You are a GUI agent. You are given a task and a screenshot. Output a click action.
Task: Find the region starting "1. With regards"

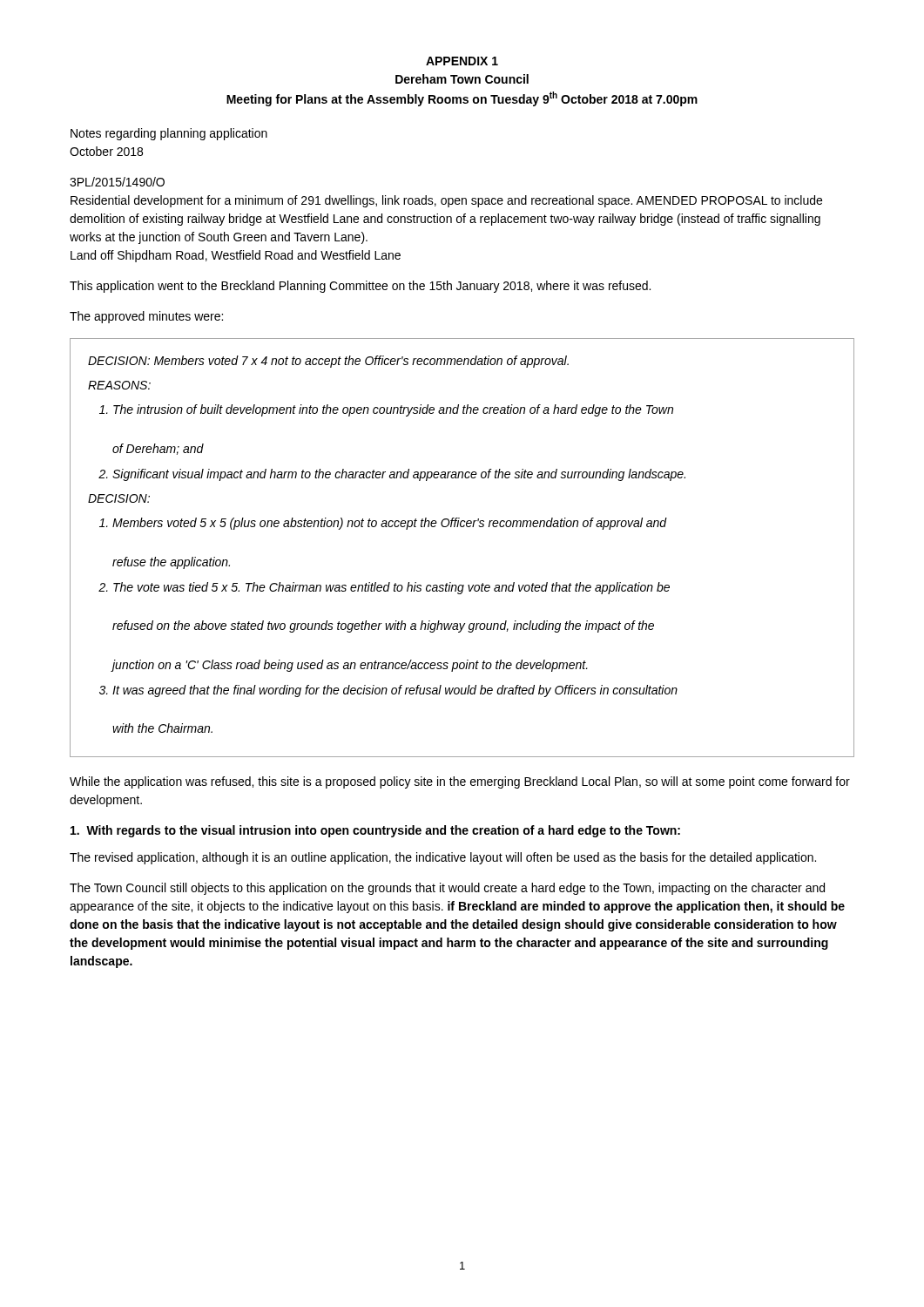pos(375,830)
